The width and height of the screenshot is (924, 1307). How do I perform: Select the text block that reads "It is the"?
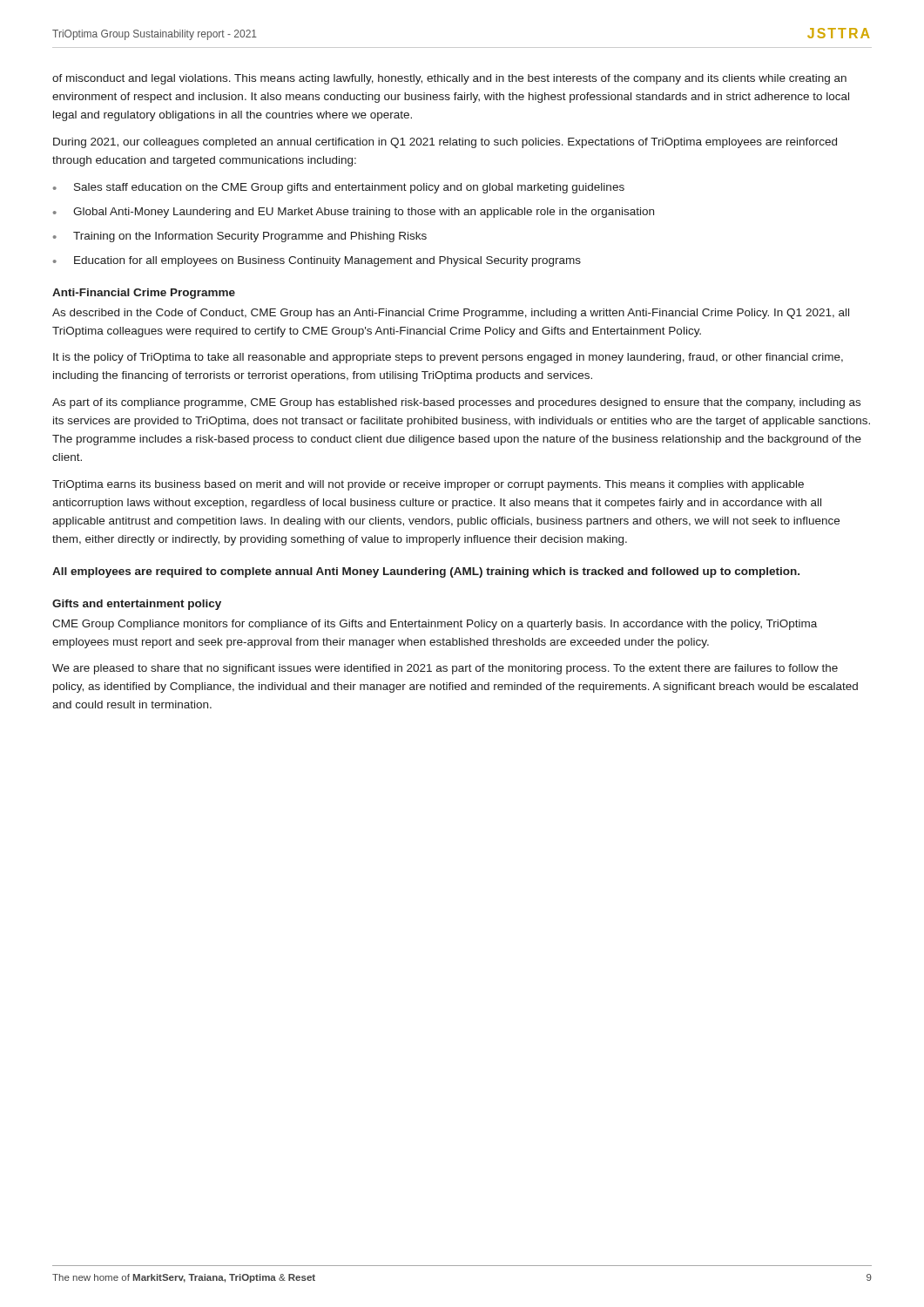pyautogui.click(x=448, y=366)
